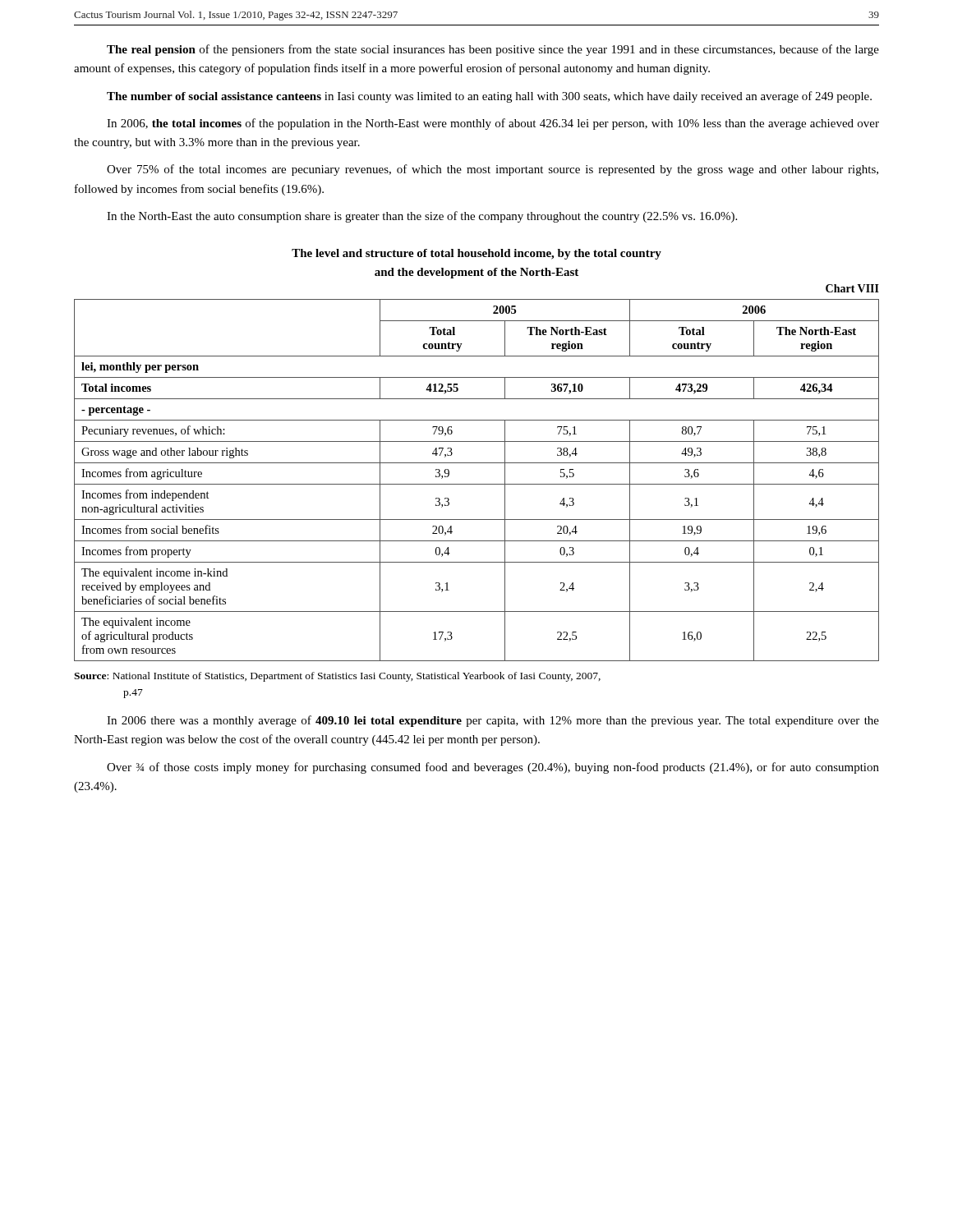Locate a table
Screen dimensions: 1232x953
[476, 480]
